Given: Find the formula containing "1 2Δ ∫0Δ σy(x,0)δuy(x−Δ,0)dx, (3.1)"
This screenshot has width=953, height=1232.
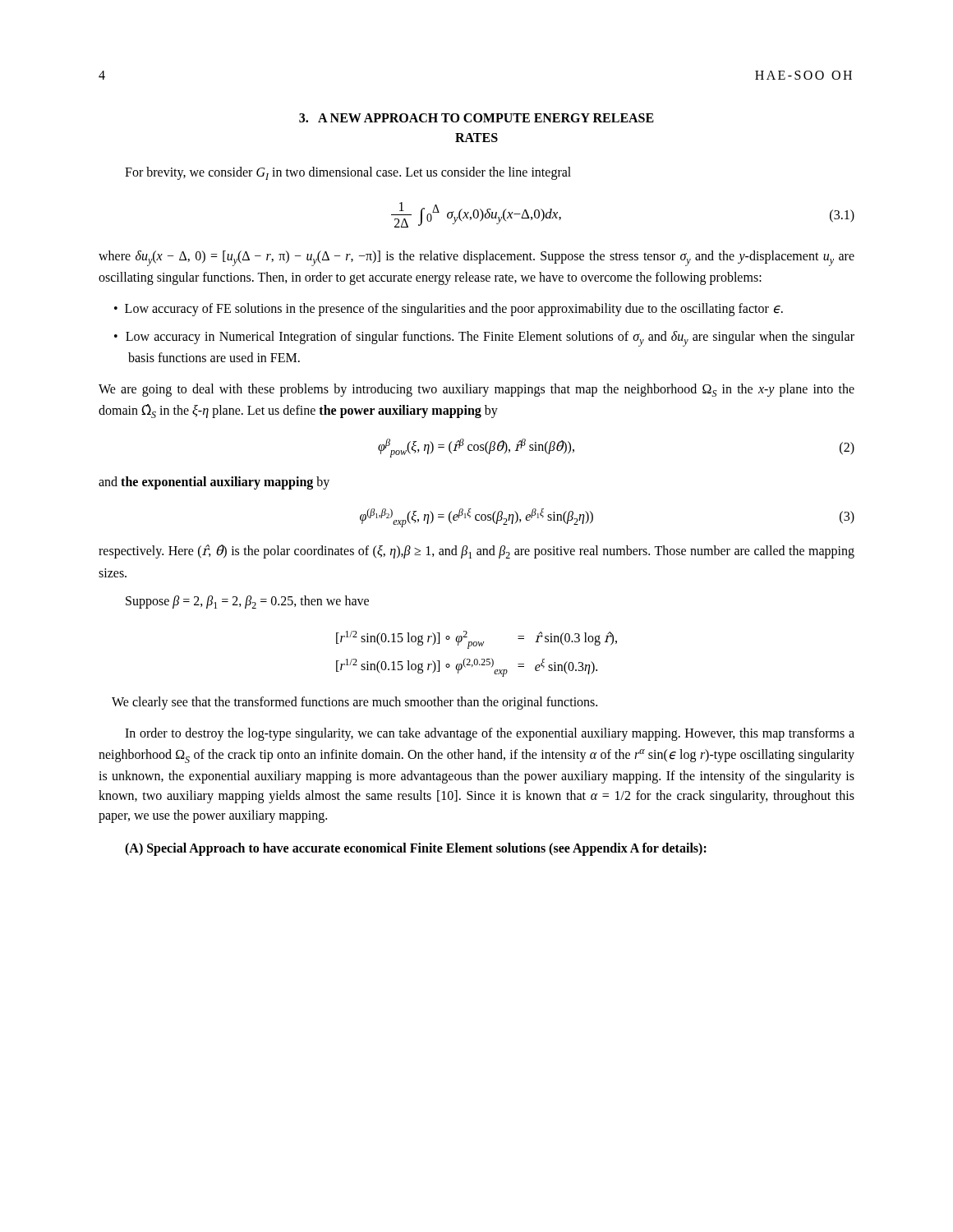Looking at the screenshot, I should 490,215.
